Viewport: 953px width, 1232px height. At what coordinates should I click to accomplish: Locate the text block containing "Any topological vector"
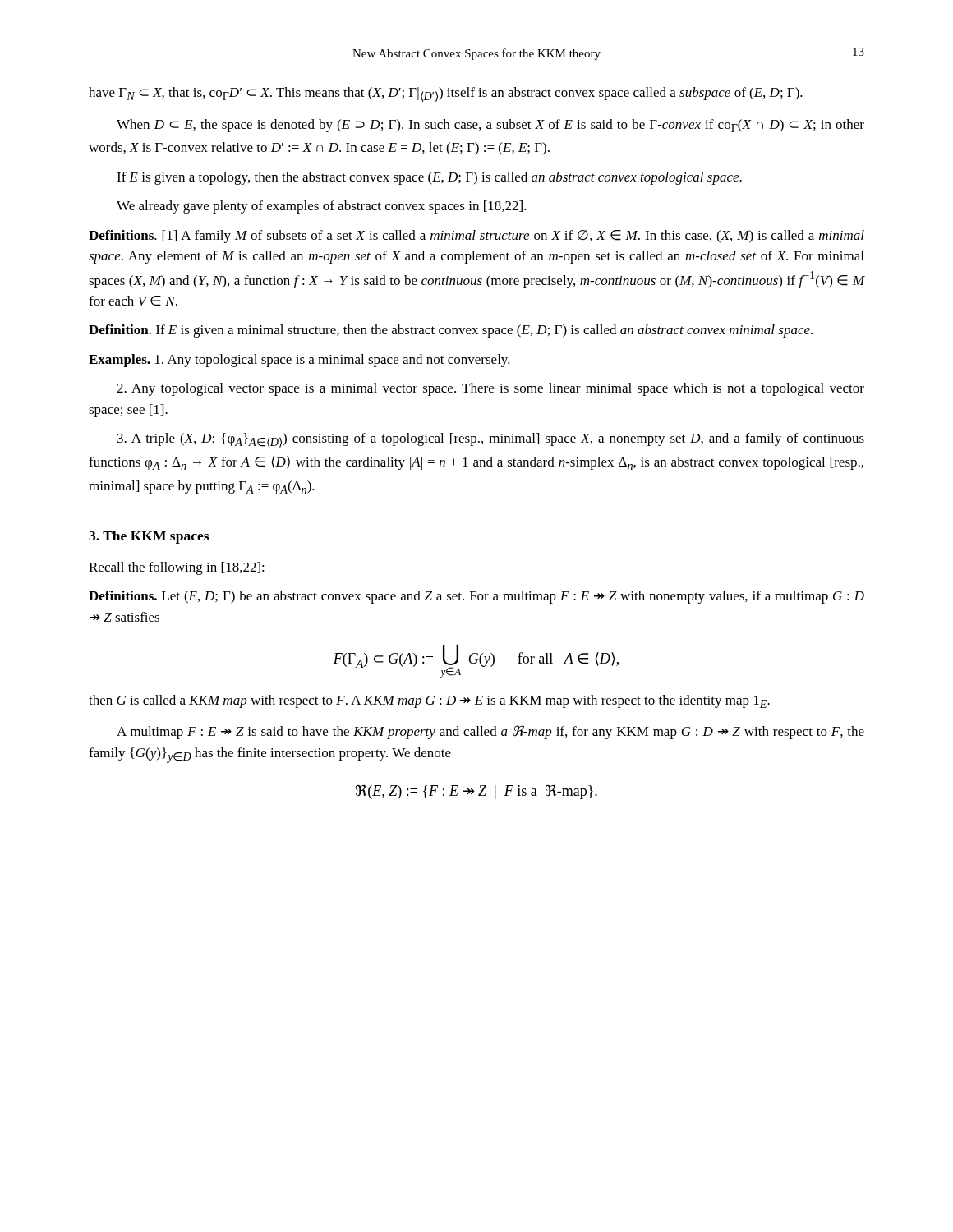[476, 399]
